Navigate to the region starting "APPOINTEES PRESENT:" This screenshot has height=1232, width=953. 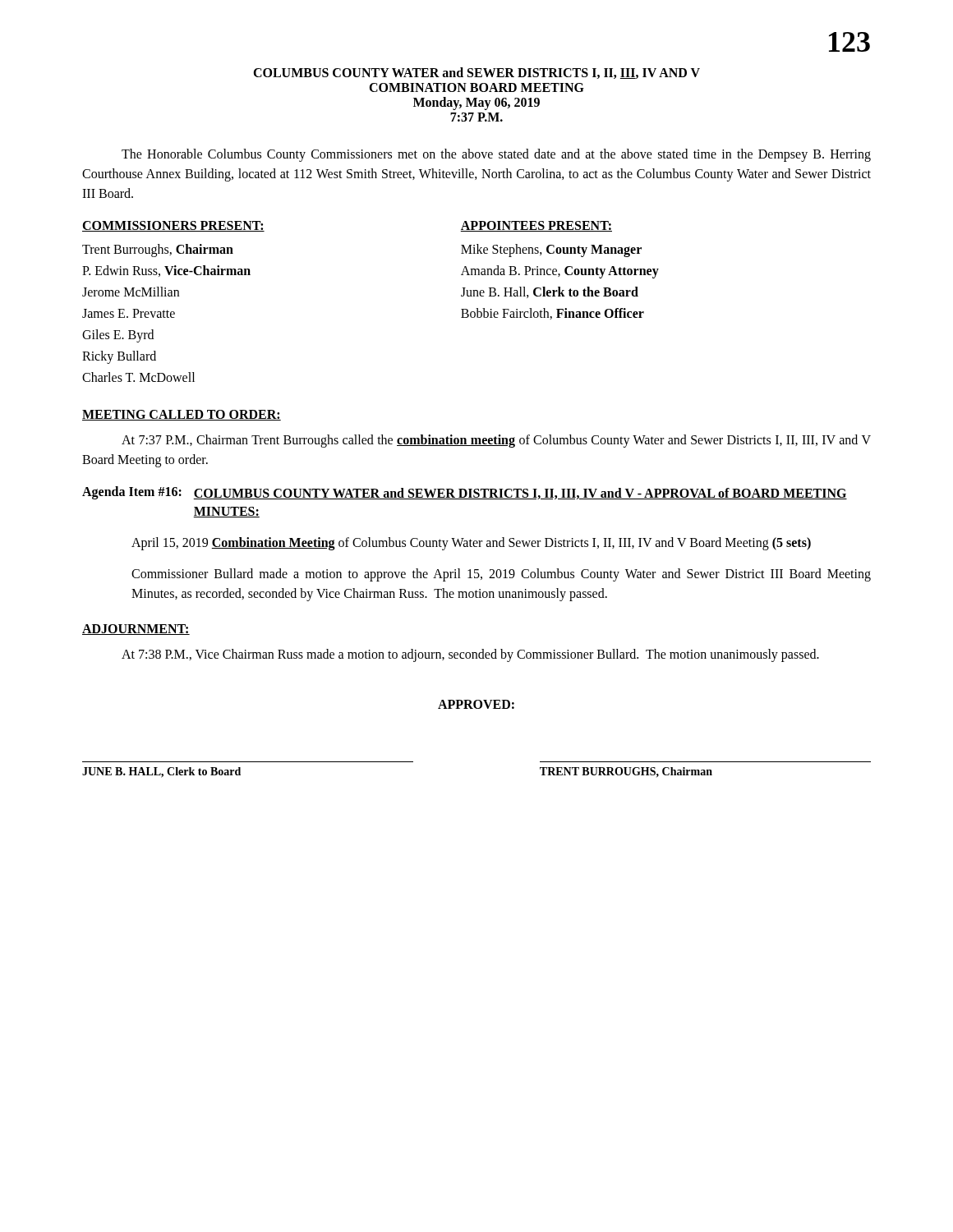[x=536, y=225]
